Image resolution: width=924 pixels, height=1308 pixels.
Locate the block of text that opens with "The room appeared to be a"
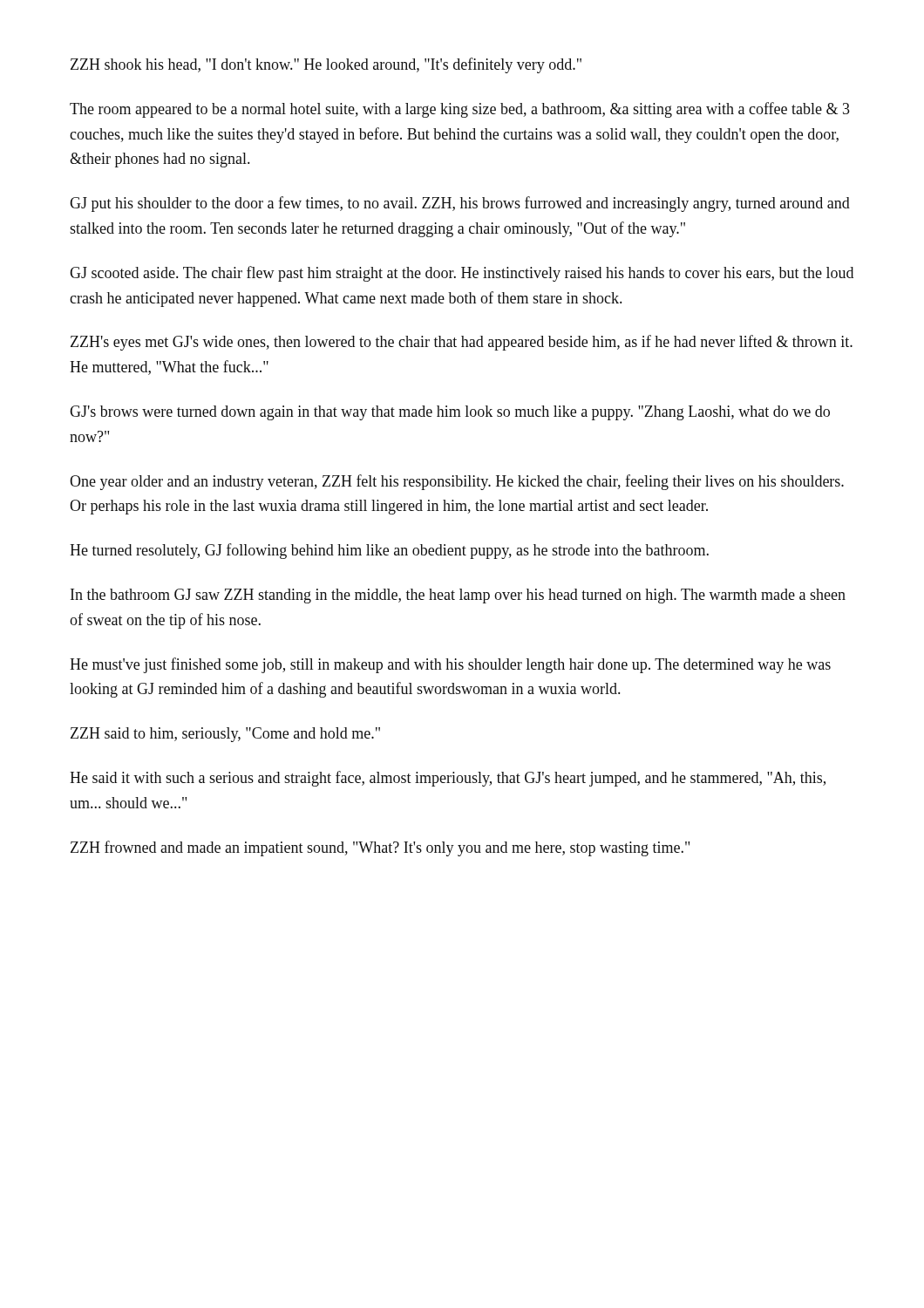point(460,134)
